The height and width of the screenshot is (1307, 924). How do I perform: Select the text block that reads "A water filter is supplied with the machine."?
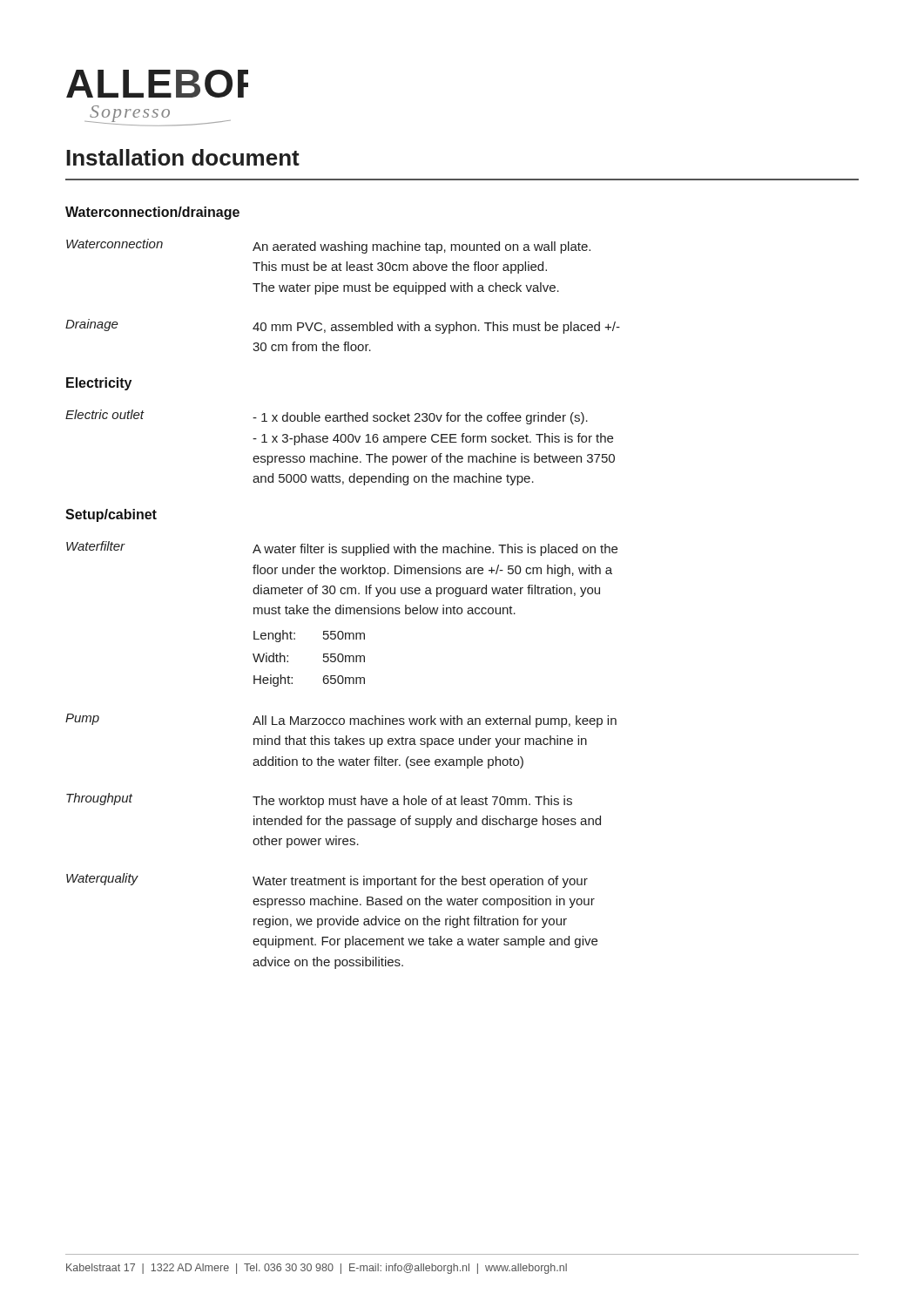click(x=435, y=550)
